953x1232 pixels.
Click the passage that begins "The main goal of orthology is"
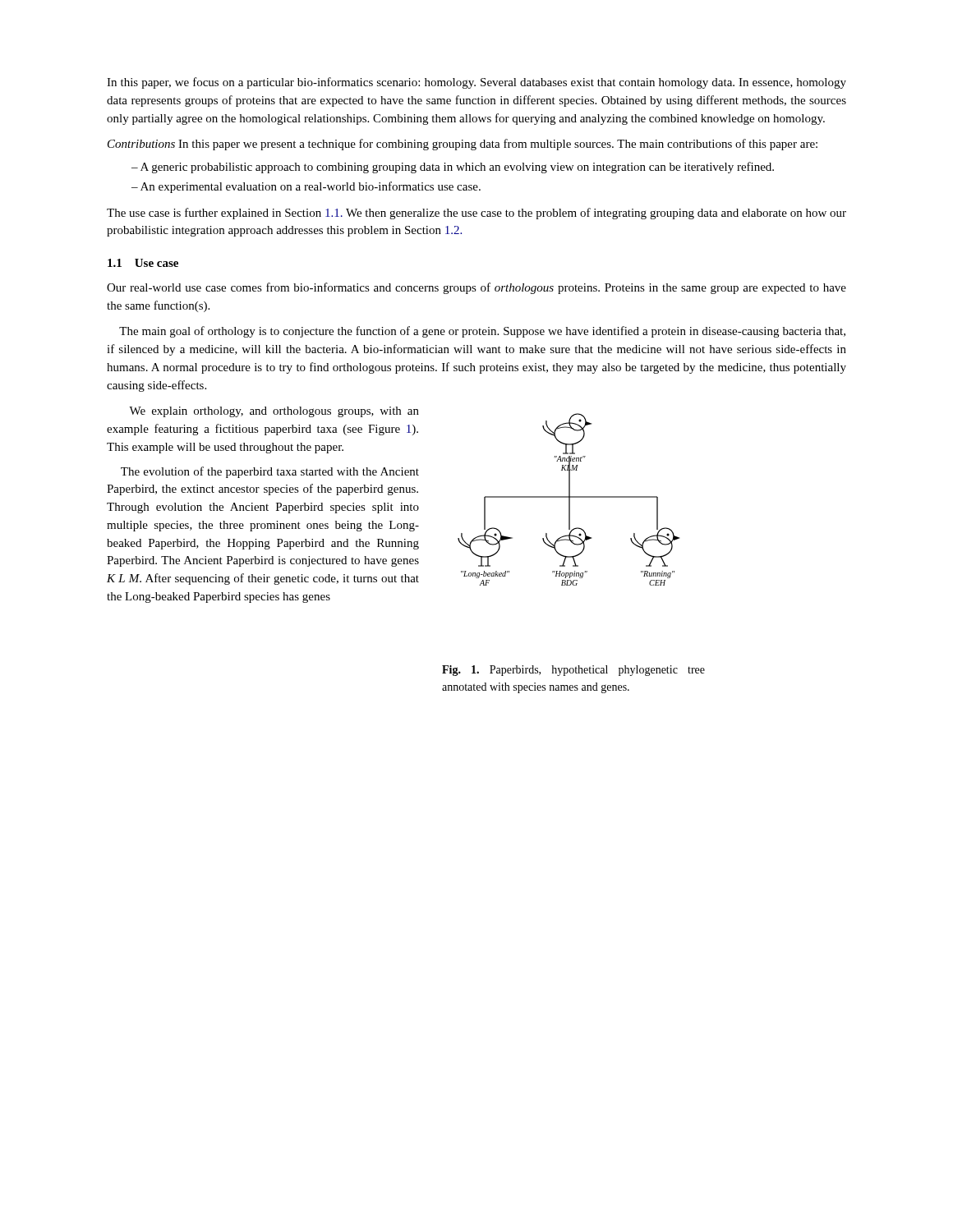point(476,358)
